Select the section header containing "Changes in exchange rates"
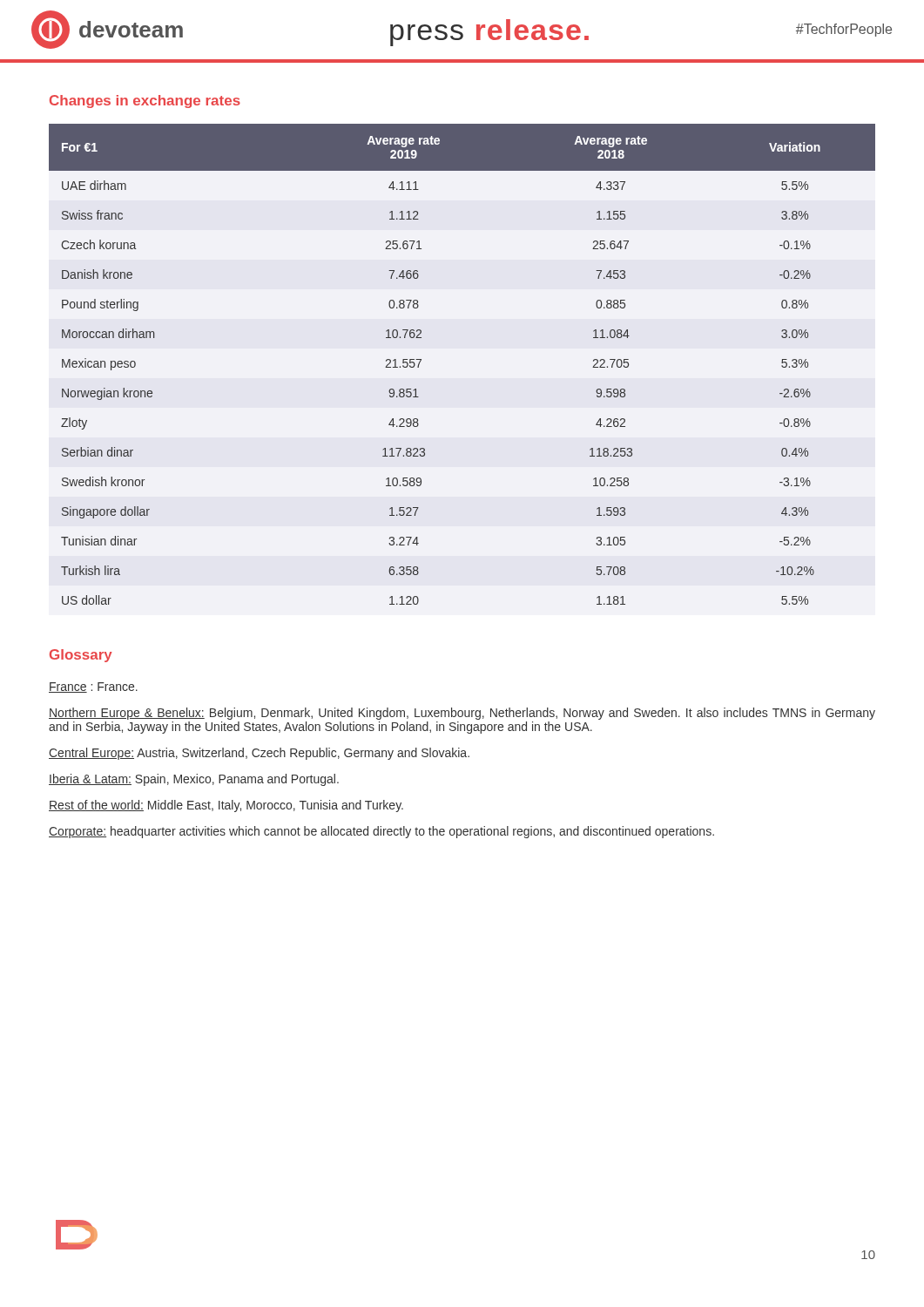 click(x=145, y=101)
